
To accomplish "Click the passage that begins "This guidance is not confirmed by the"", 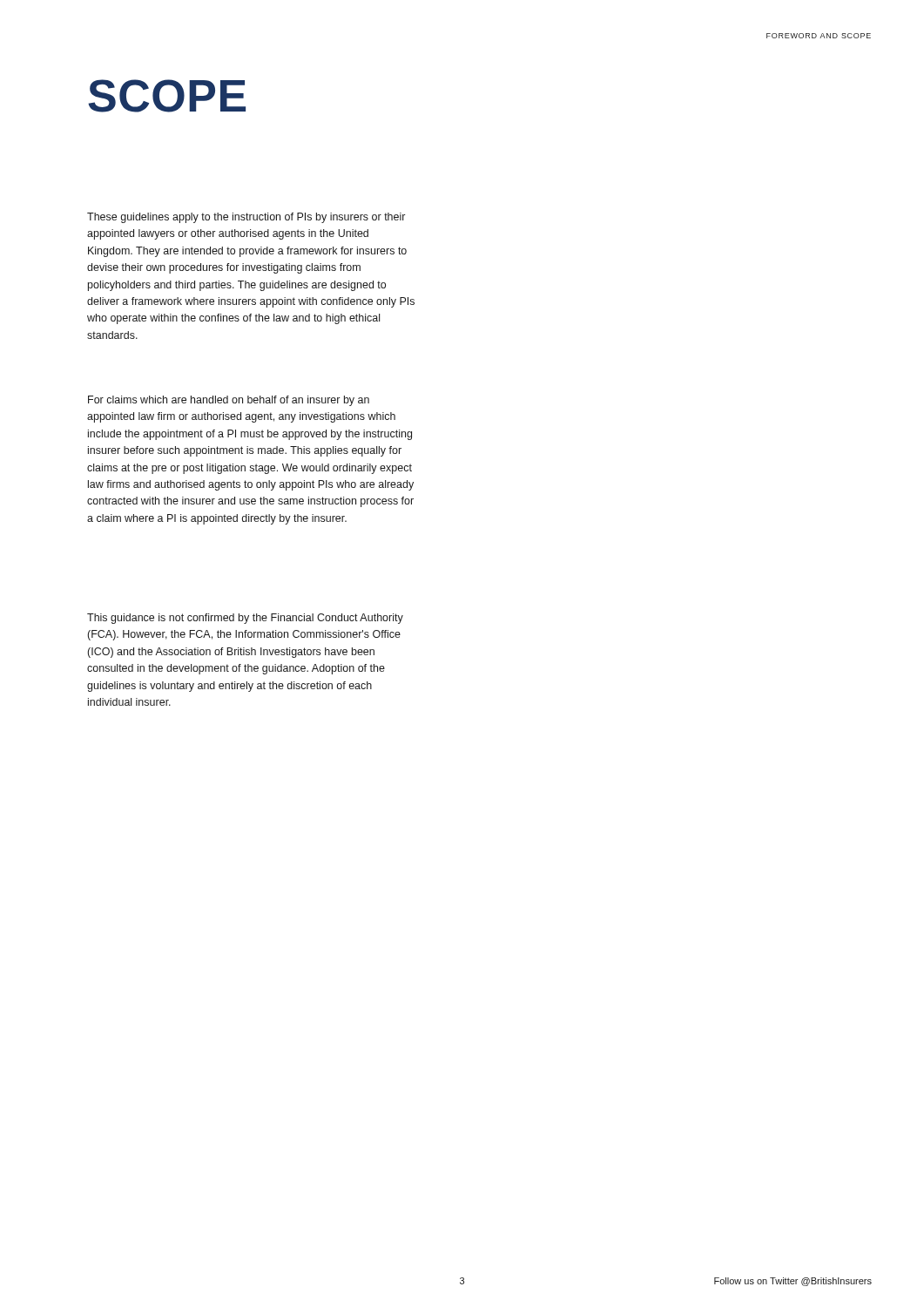I will [245, 660].
